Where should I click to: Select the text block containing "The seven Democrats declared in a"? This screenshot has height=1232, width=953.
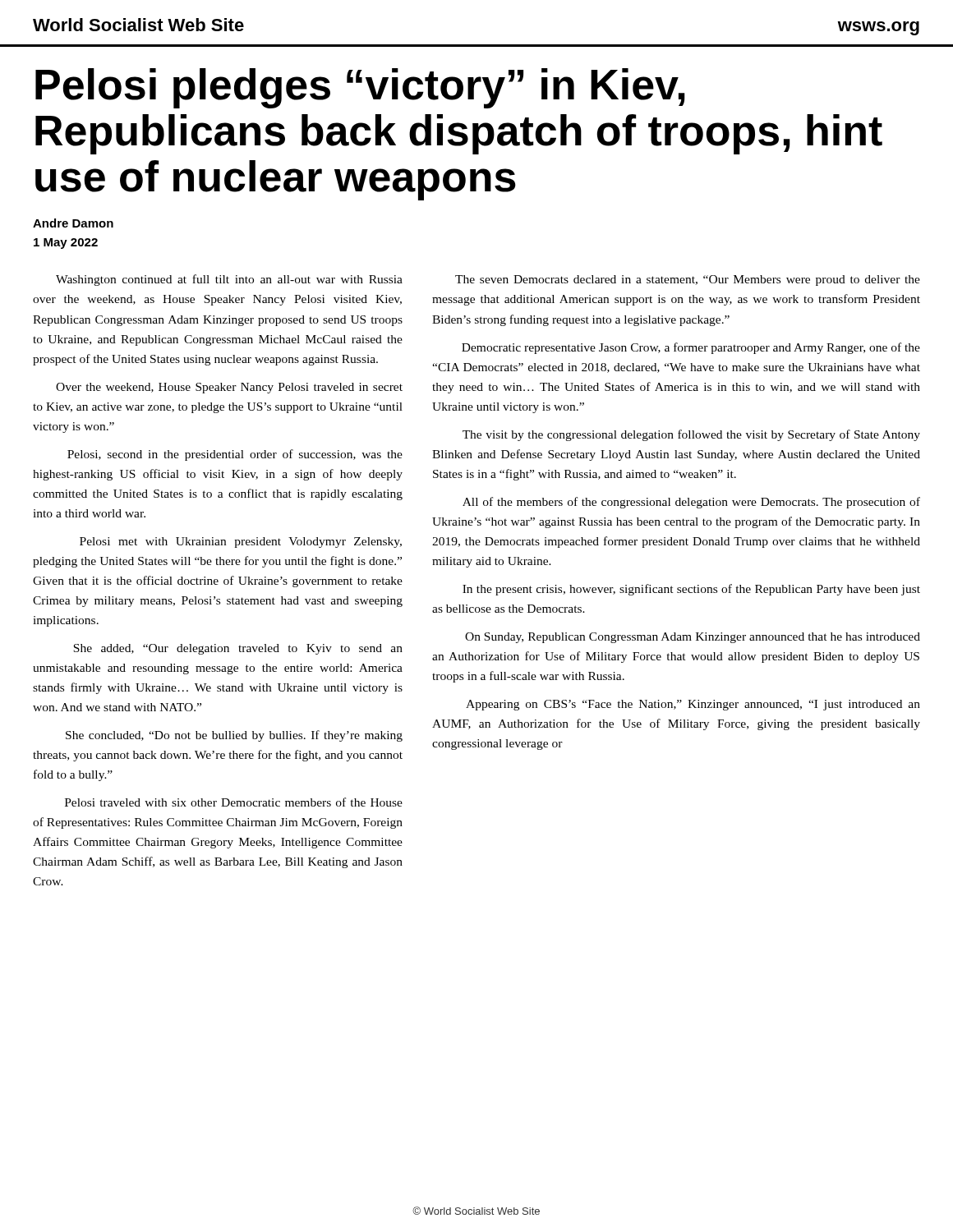pos(676,511)
